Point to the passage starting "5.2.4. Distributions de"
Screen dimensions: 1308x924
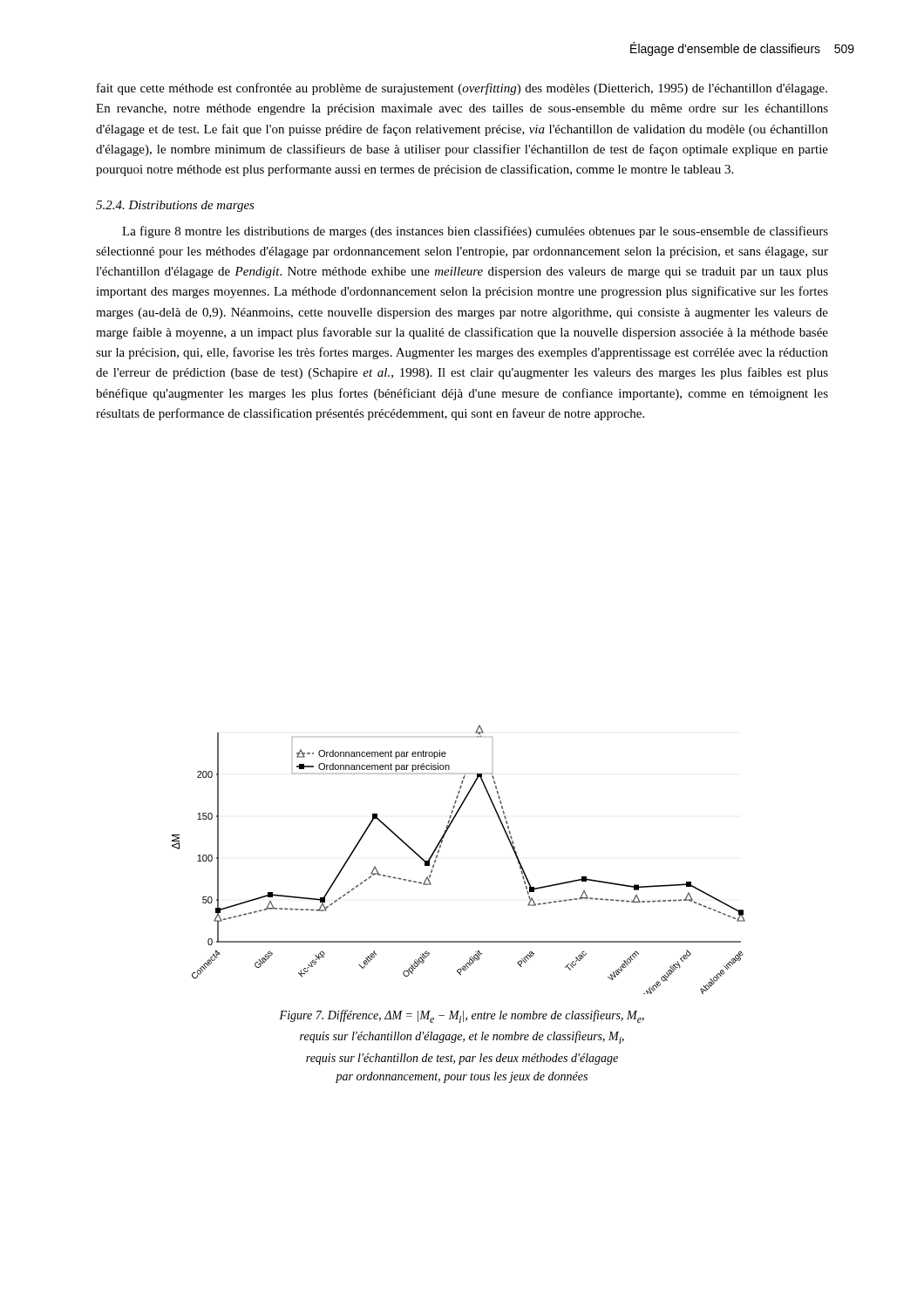pyautogui.click(x=175, y=205)
